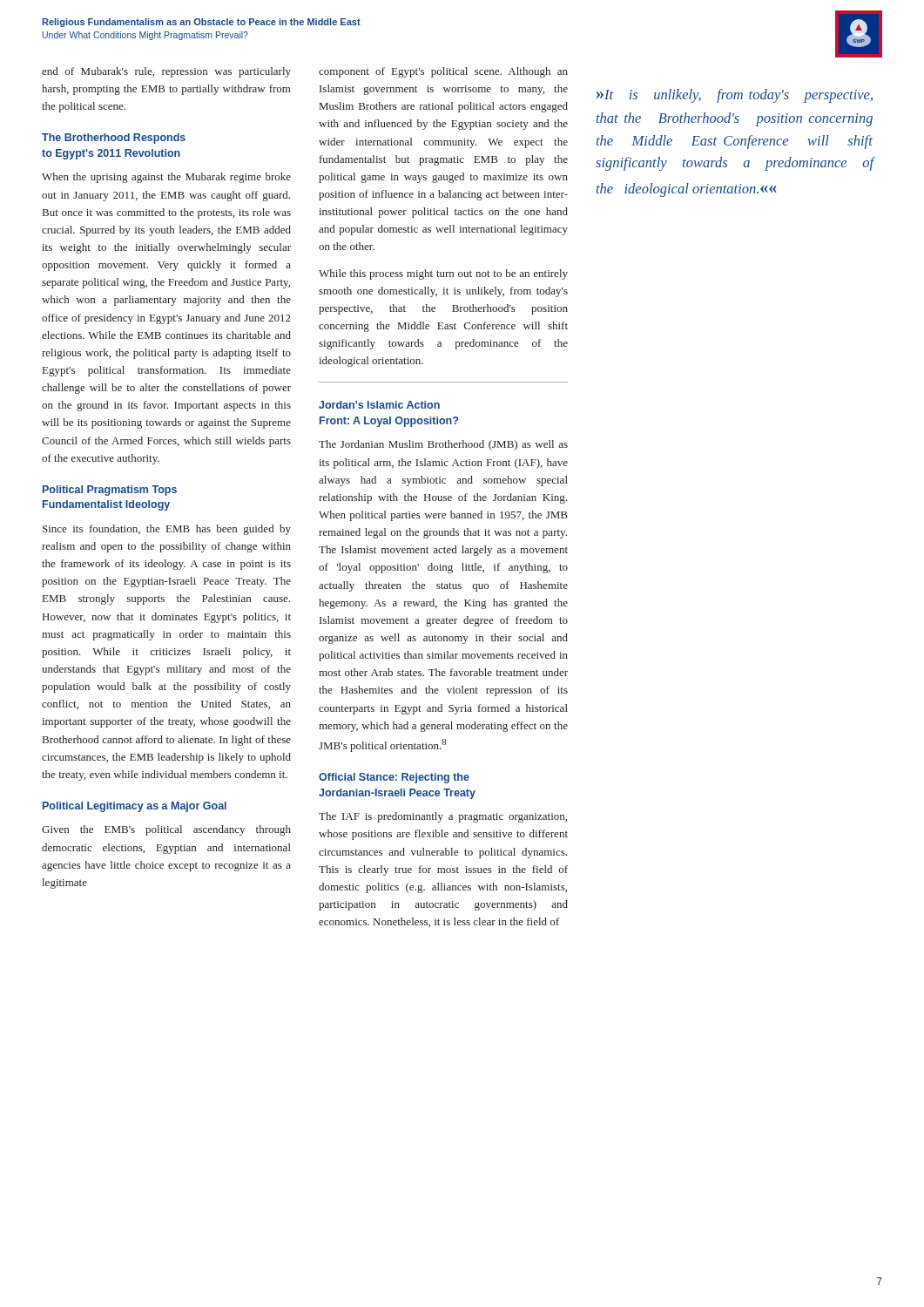924x1307 pixels.
Task: Select the element starting "component of Egypt's political scene."
Action: 443,159
